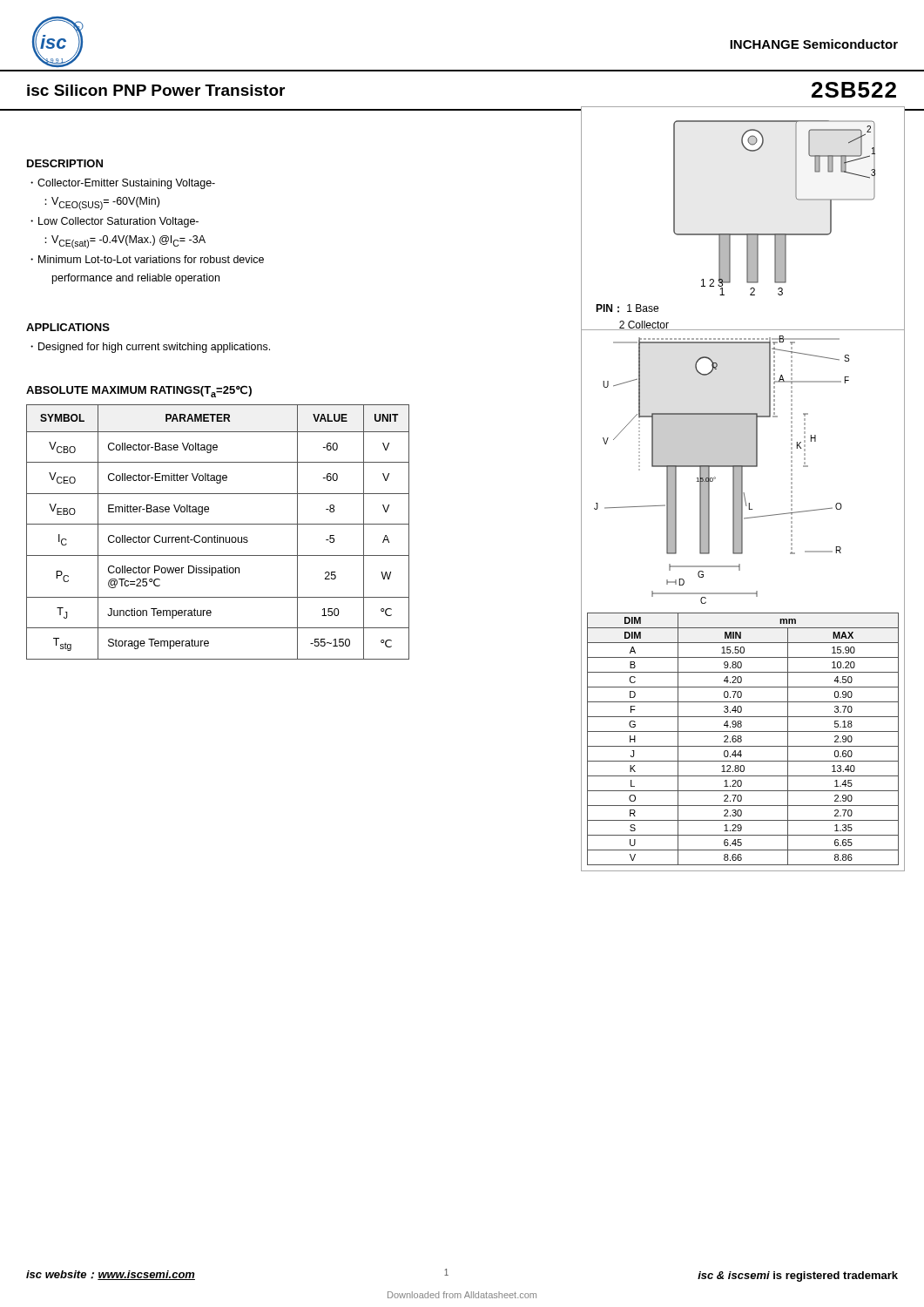924x1307 pixels.
Task: Point to "ABSOLUTE MAXIMUM RATINGS(Ta=25℃)"
Action: pyautogui.click(x=139, y=391)
